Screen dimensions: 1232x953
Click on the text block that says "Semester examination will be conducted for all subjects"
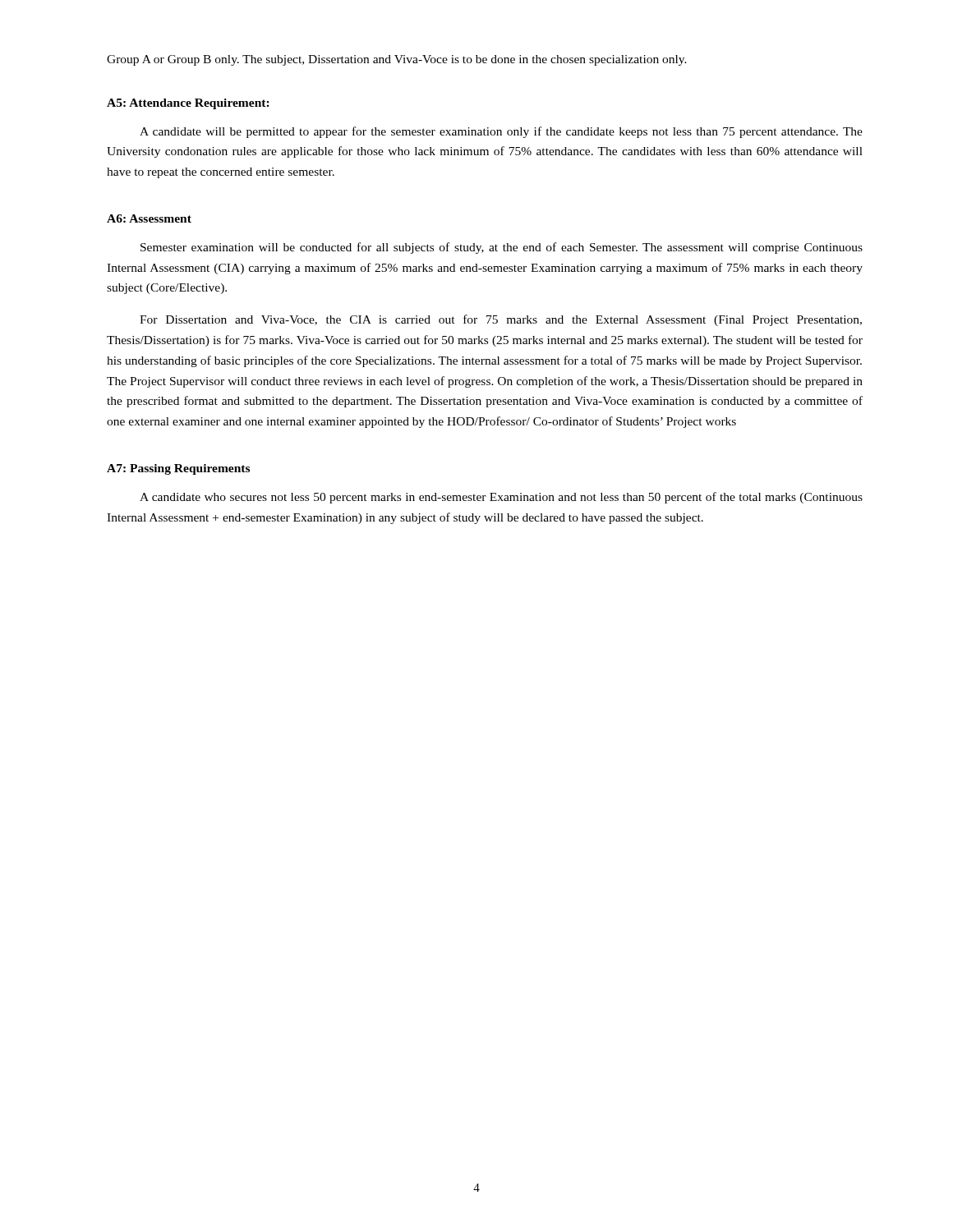(485, 268)
